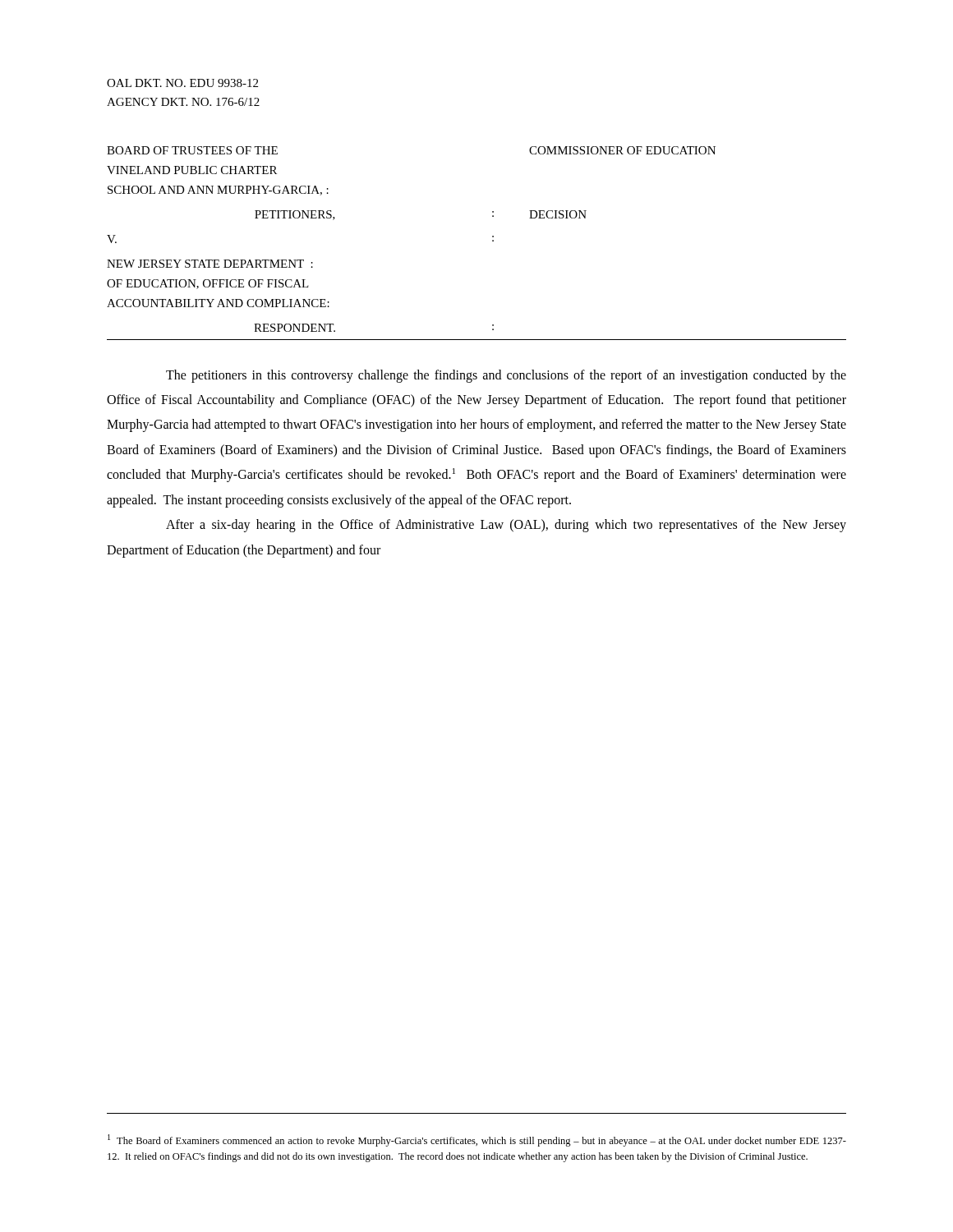Select the block starting "After a six-day"
Image resolution: width=953 pixels, height=1232 pixels.
(x=476, y=537)
